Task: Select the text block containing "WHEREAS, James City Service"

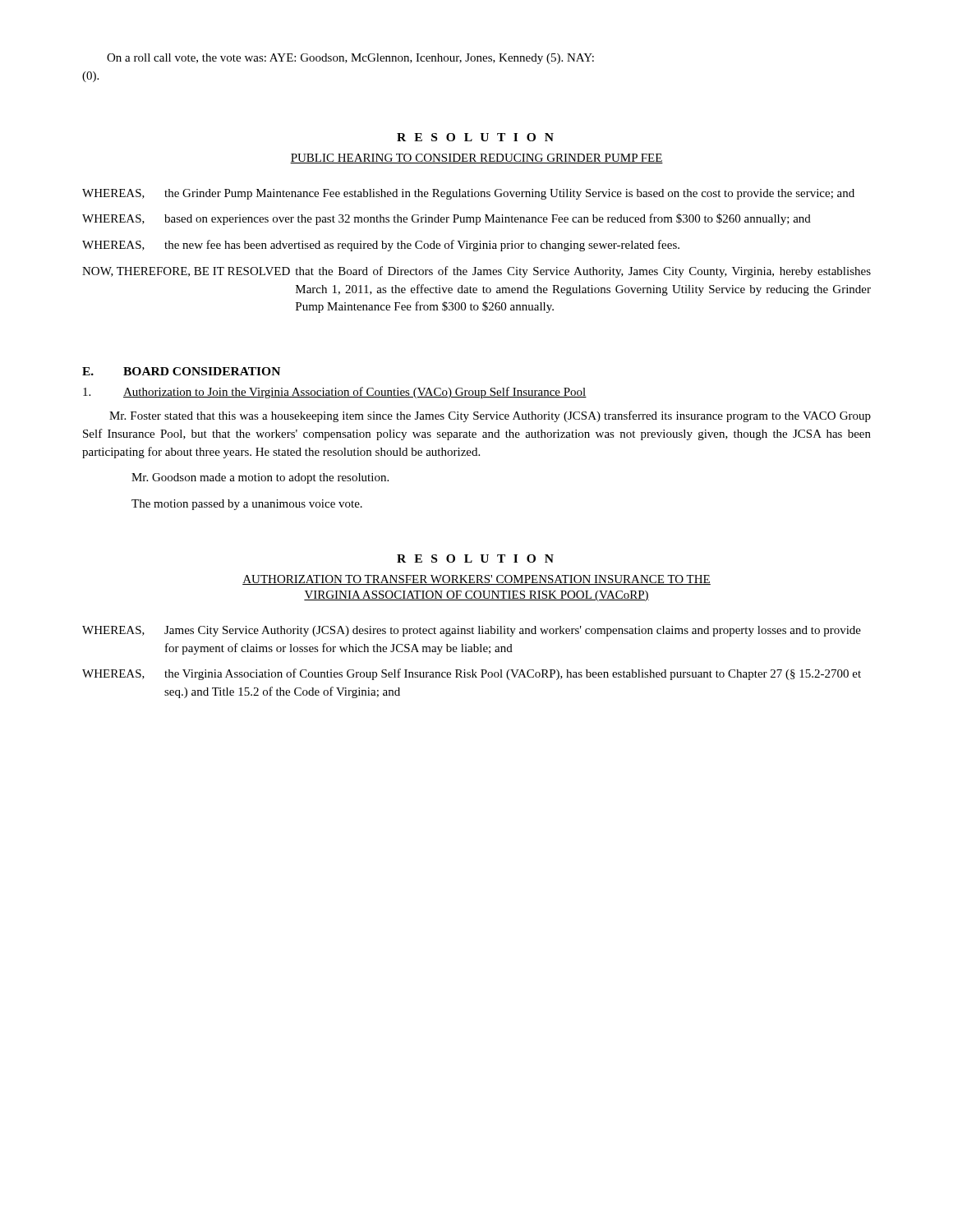Action: click(476, 639)
